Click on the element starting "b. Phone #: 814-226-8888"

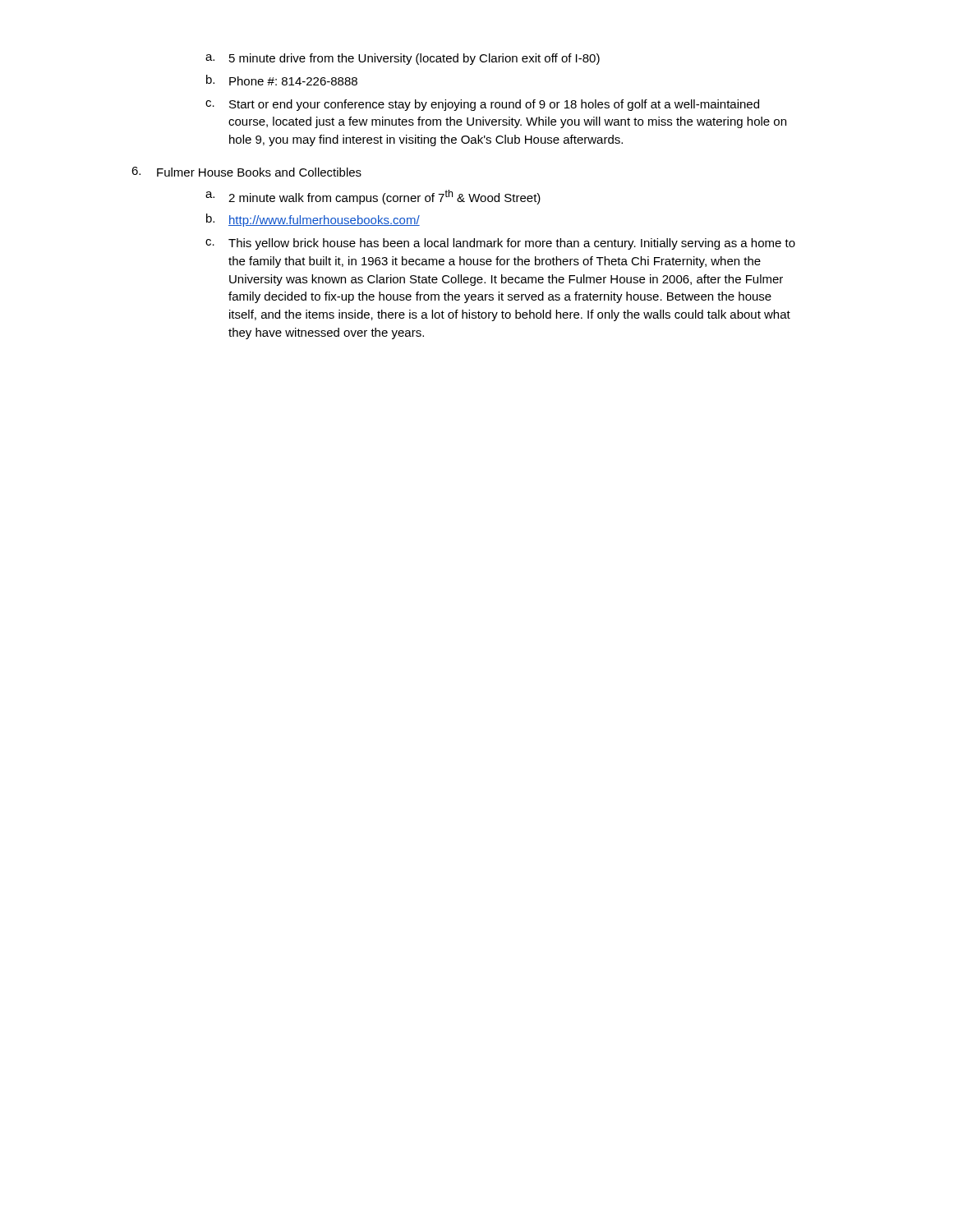click(282, 81)
